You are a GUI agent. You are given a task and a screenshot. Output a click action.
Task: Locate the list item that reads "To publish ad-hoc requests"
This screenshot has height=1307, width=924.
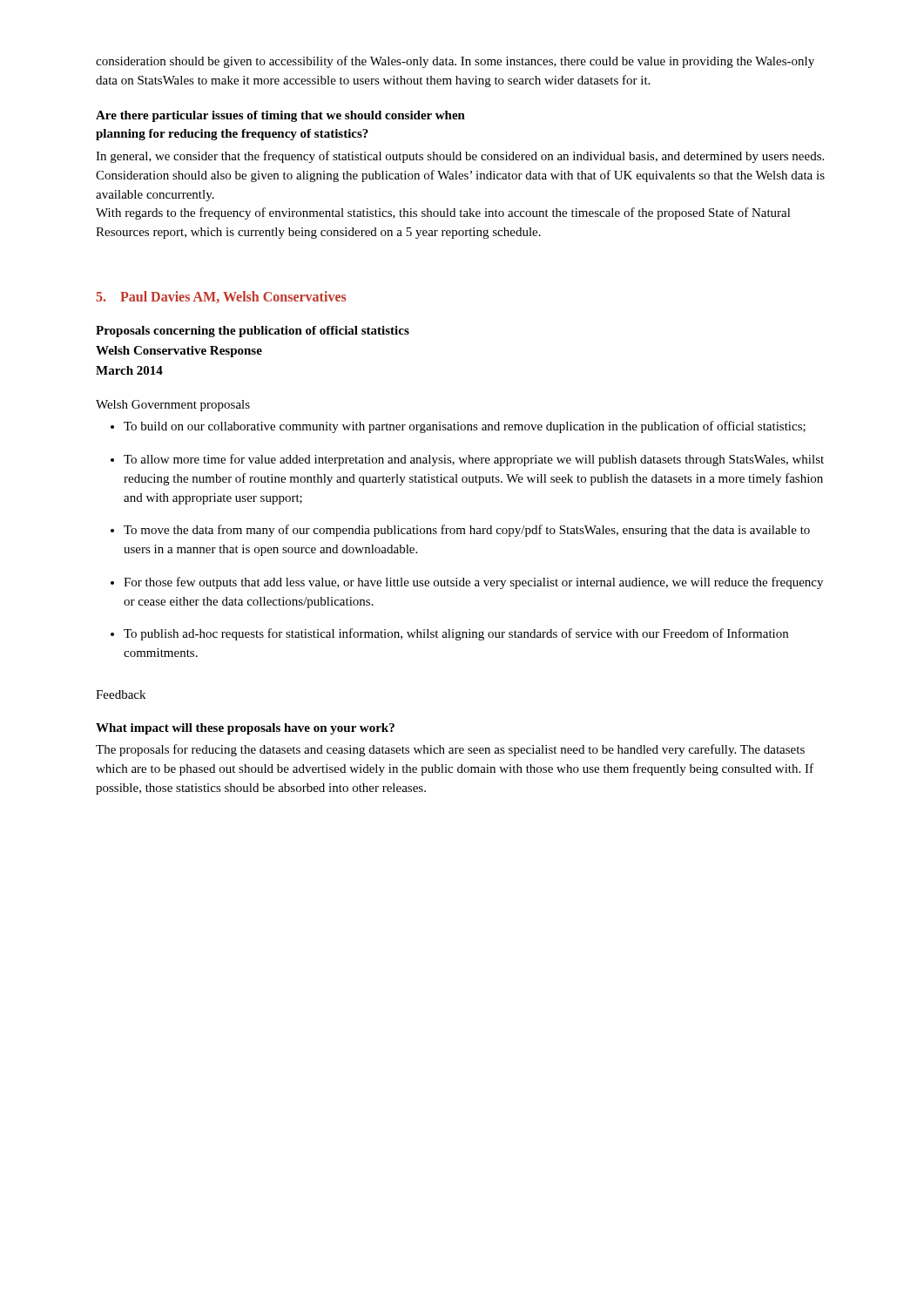click(x=456, y=643)
